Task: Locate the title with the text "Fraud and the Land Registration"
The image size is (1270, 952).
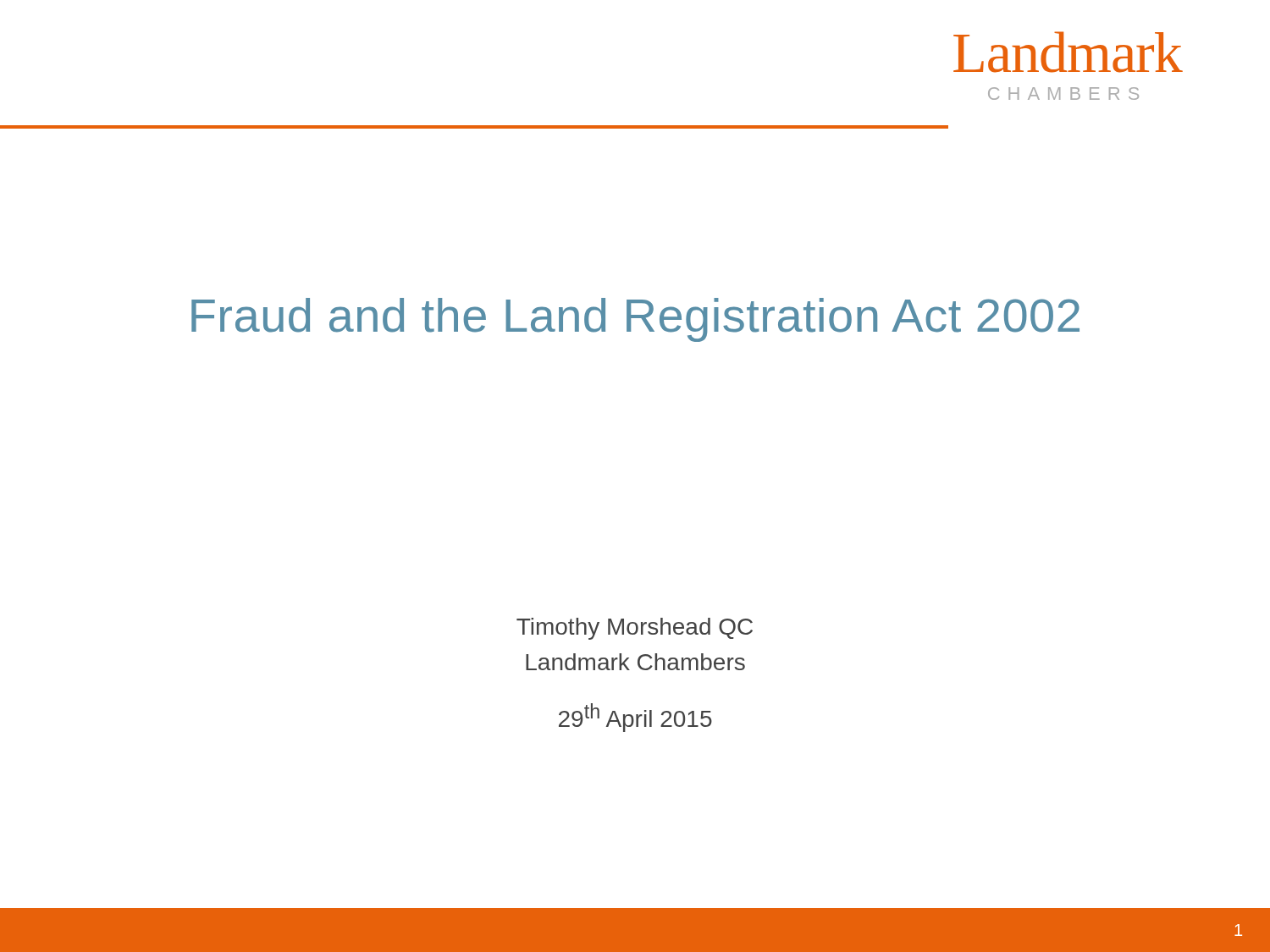Action: tap(635, 315)
